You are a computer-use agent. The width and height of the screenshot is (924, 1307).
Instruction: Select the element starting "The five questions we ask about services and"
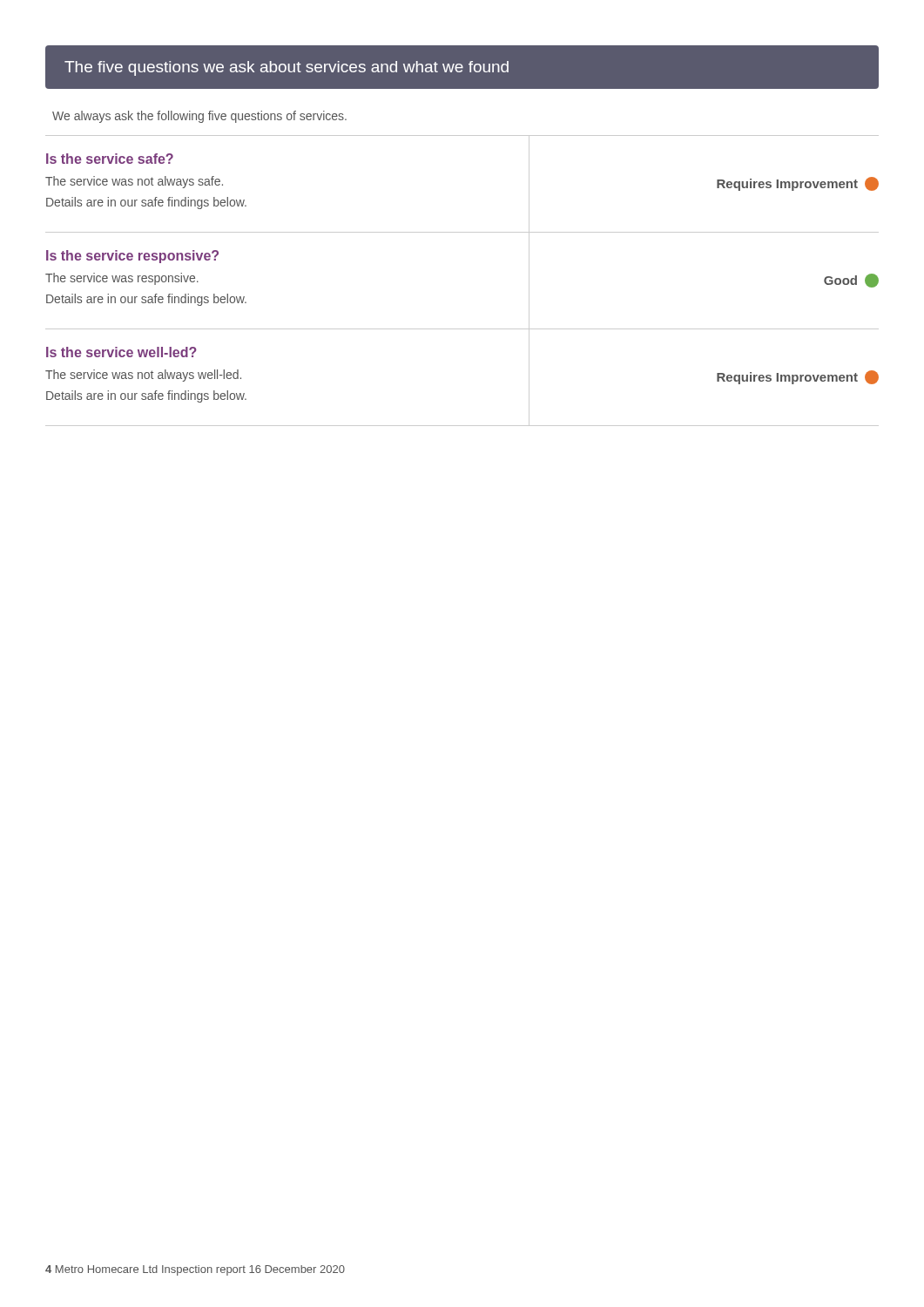[x=287, y=67]
